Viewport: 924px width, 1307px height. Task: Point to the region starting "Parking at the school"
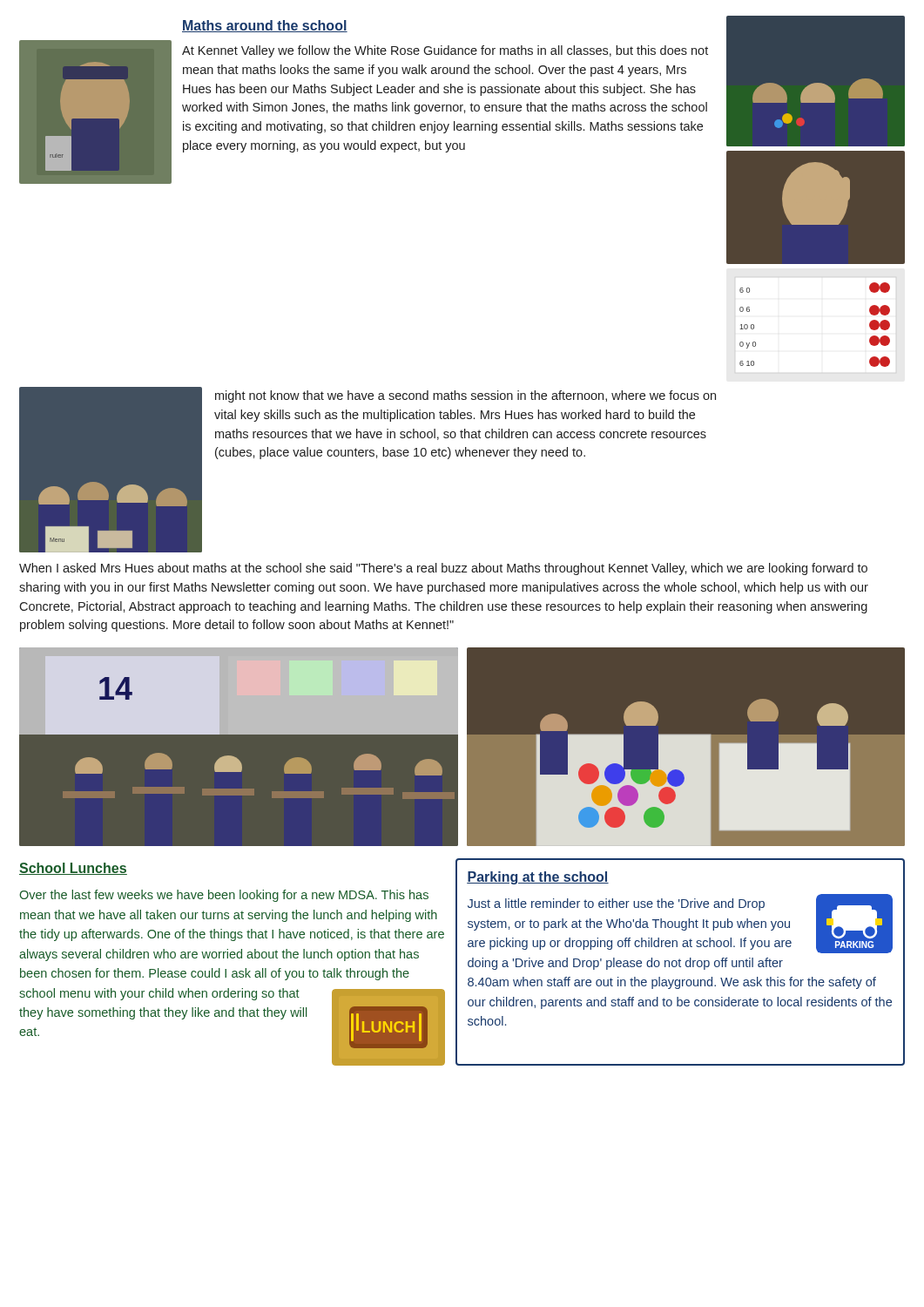(x=538, y=877)
